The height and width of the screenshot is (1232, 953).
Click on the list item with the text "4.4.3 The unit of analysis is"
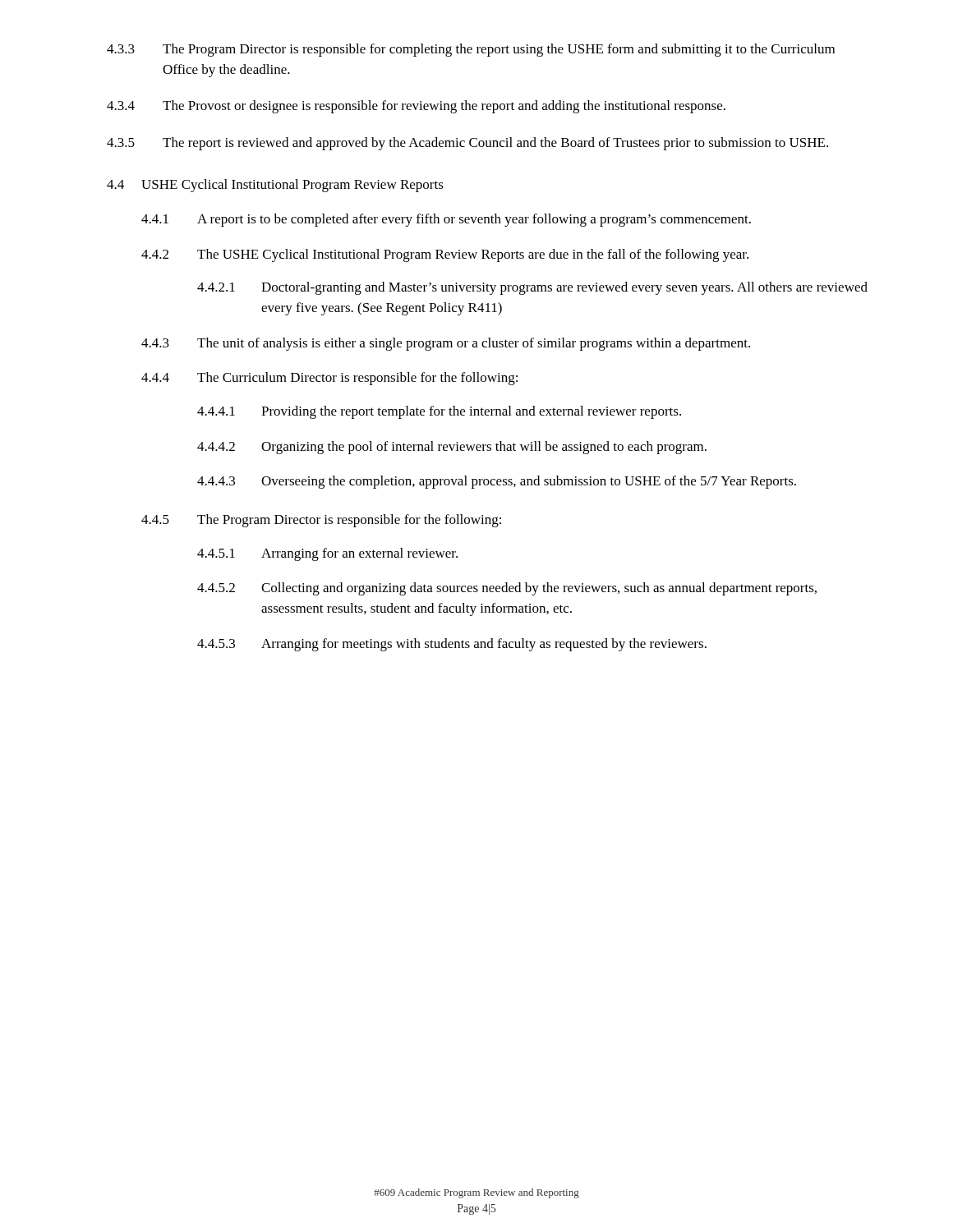[506, 343]
